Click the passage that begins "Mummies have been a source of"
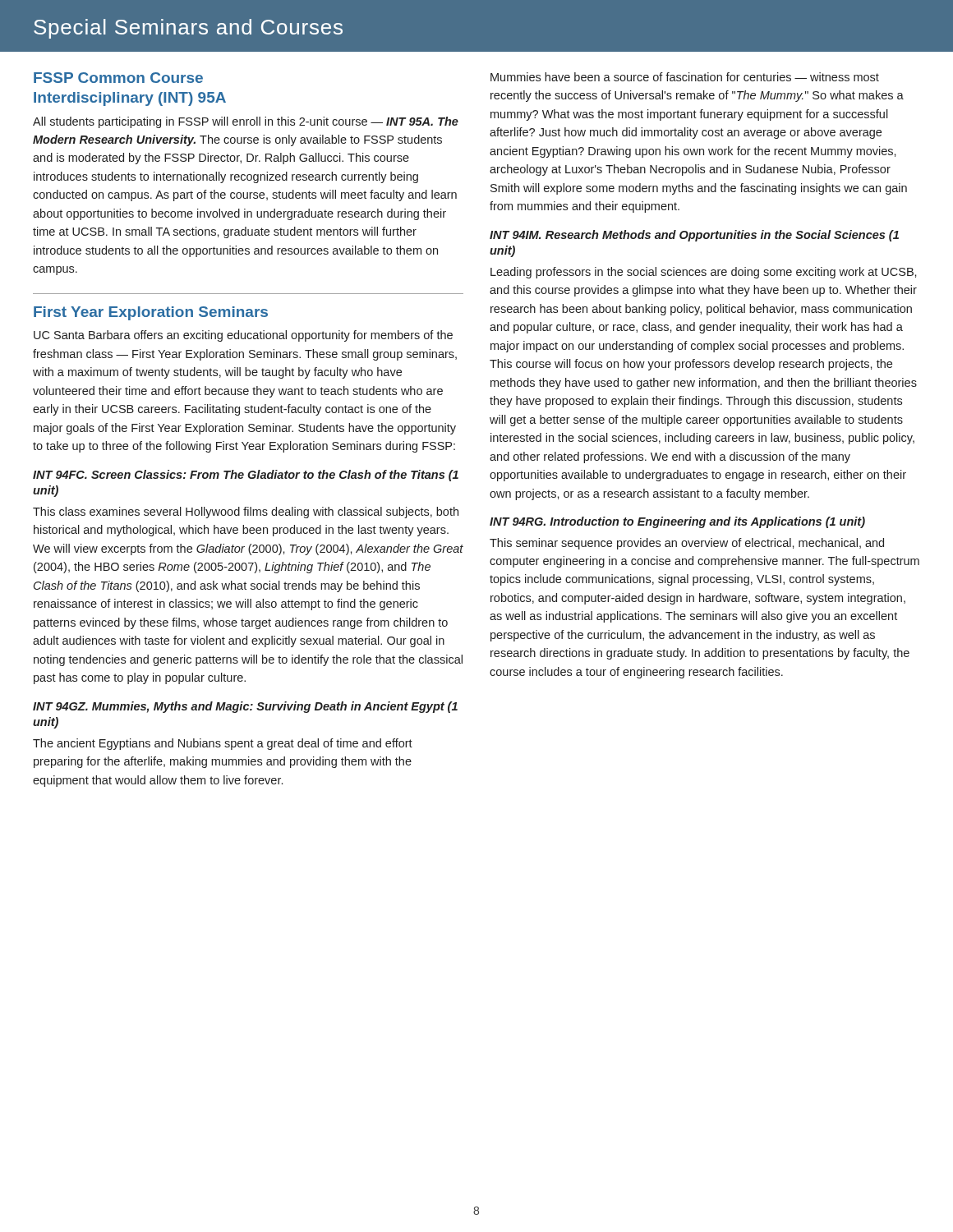953x1232 pixels. [x=705, y=142]
